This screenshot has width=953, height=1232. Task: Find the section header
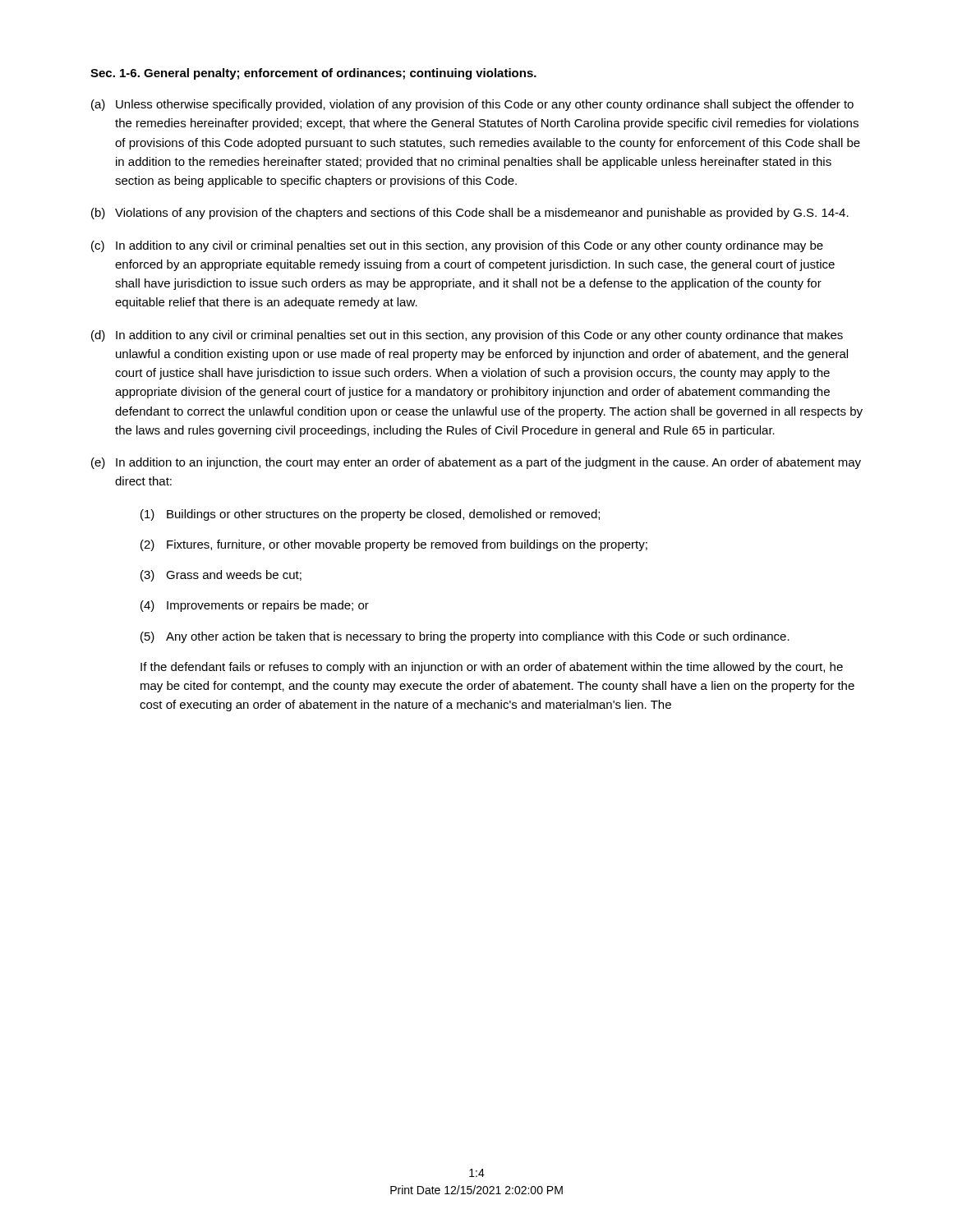click(314, 73)
